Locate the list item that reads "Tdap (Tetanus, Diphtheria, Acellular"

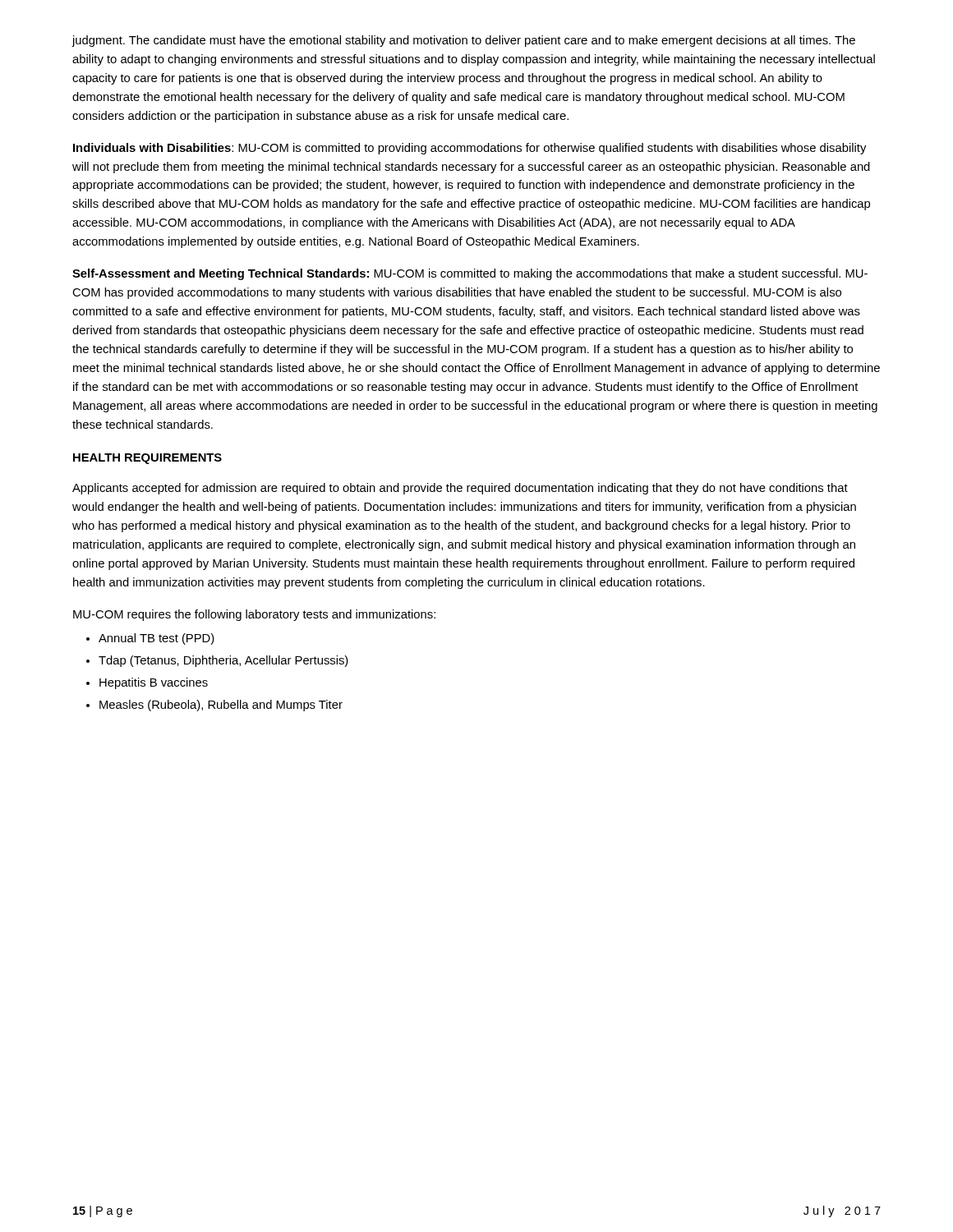pyautogui.click(x=224, y=660)
